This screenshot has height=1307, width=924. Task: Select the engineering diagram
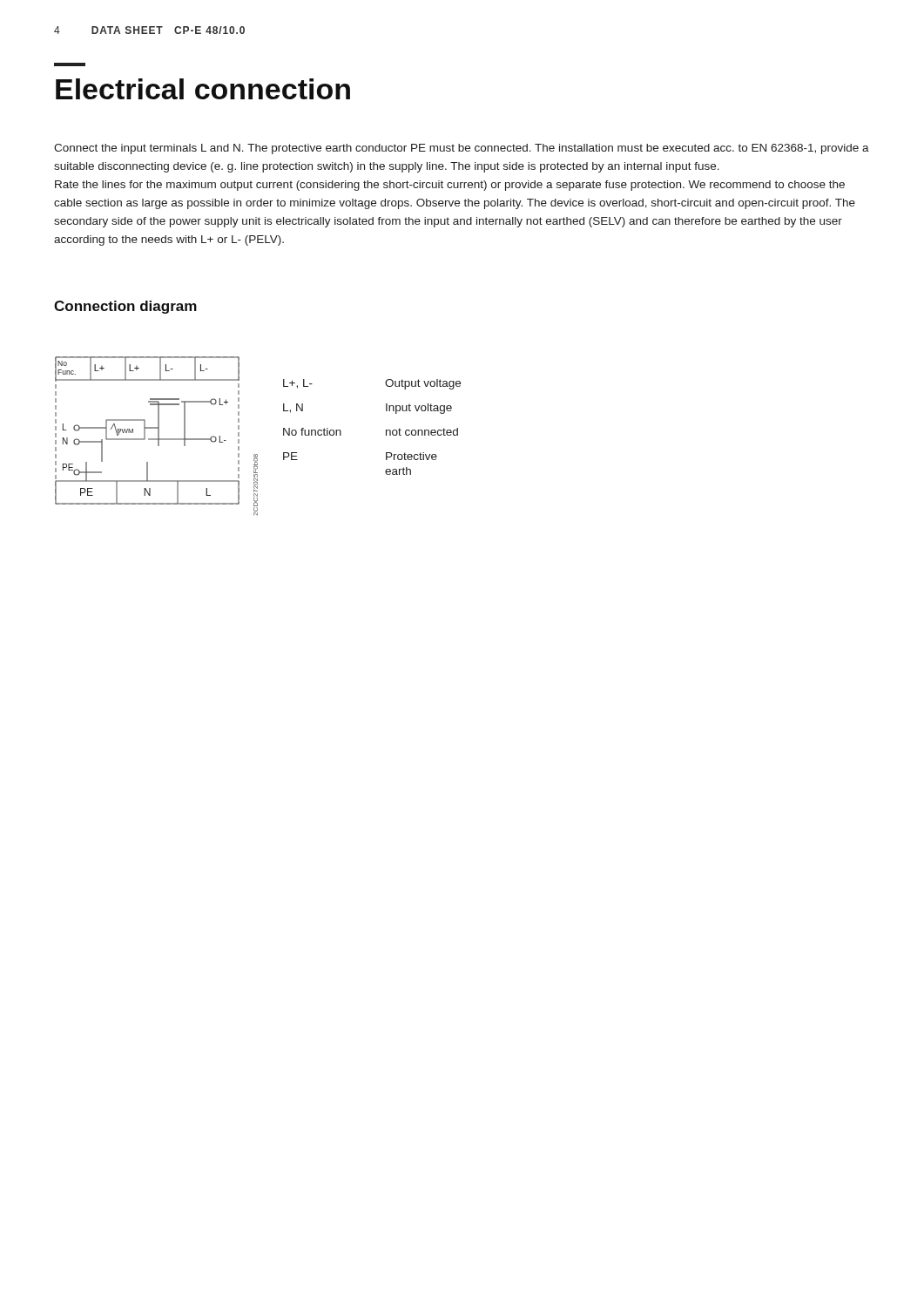click(298, 429)
